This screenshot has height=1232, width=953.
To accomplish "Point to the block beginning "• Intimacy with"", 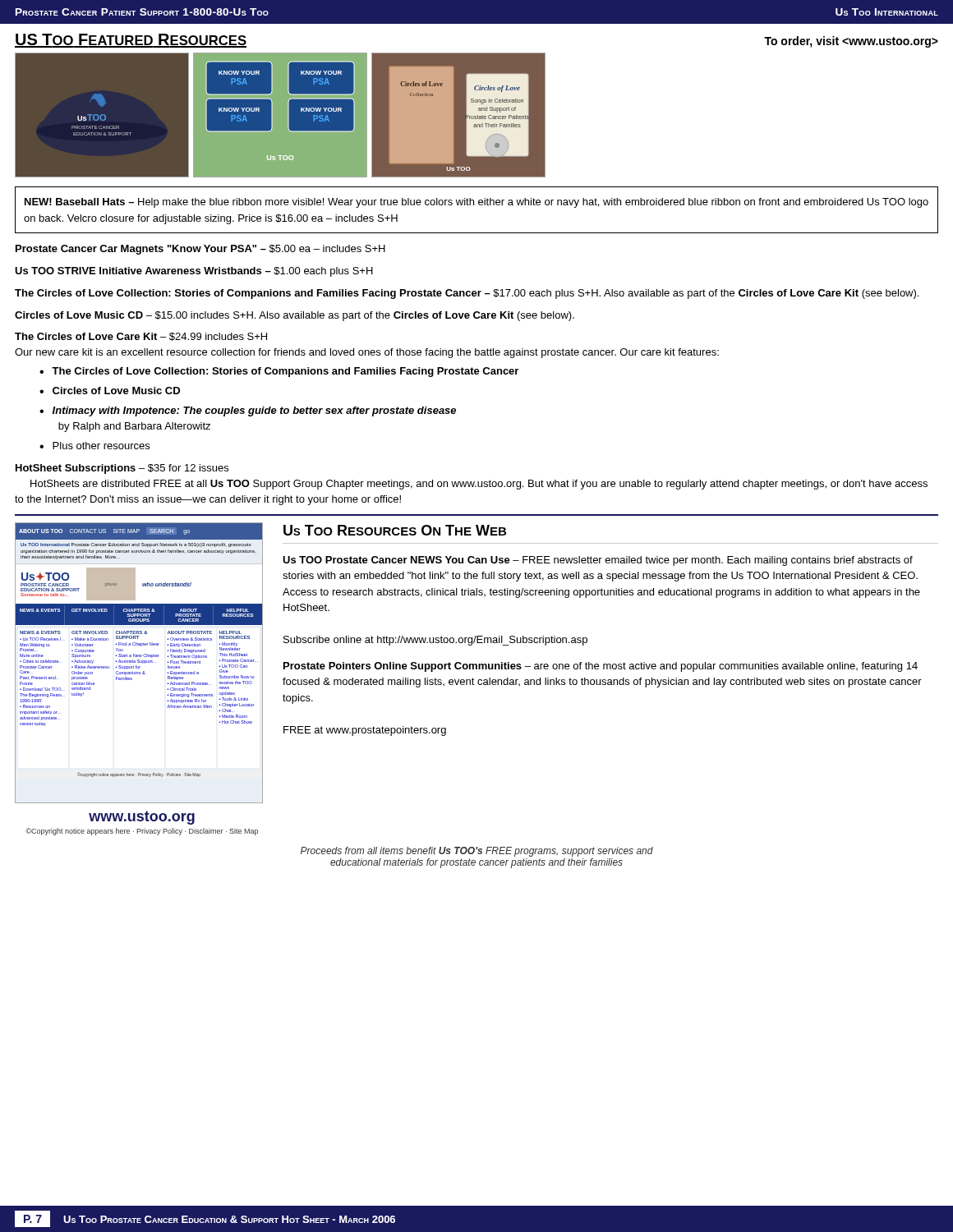I will [x=248, y=419].
